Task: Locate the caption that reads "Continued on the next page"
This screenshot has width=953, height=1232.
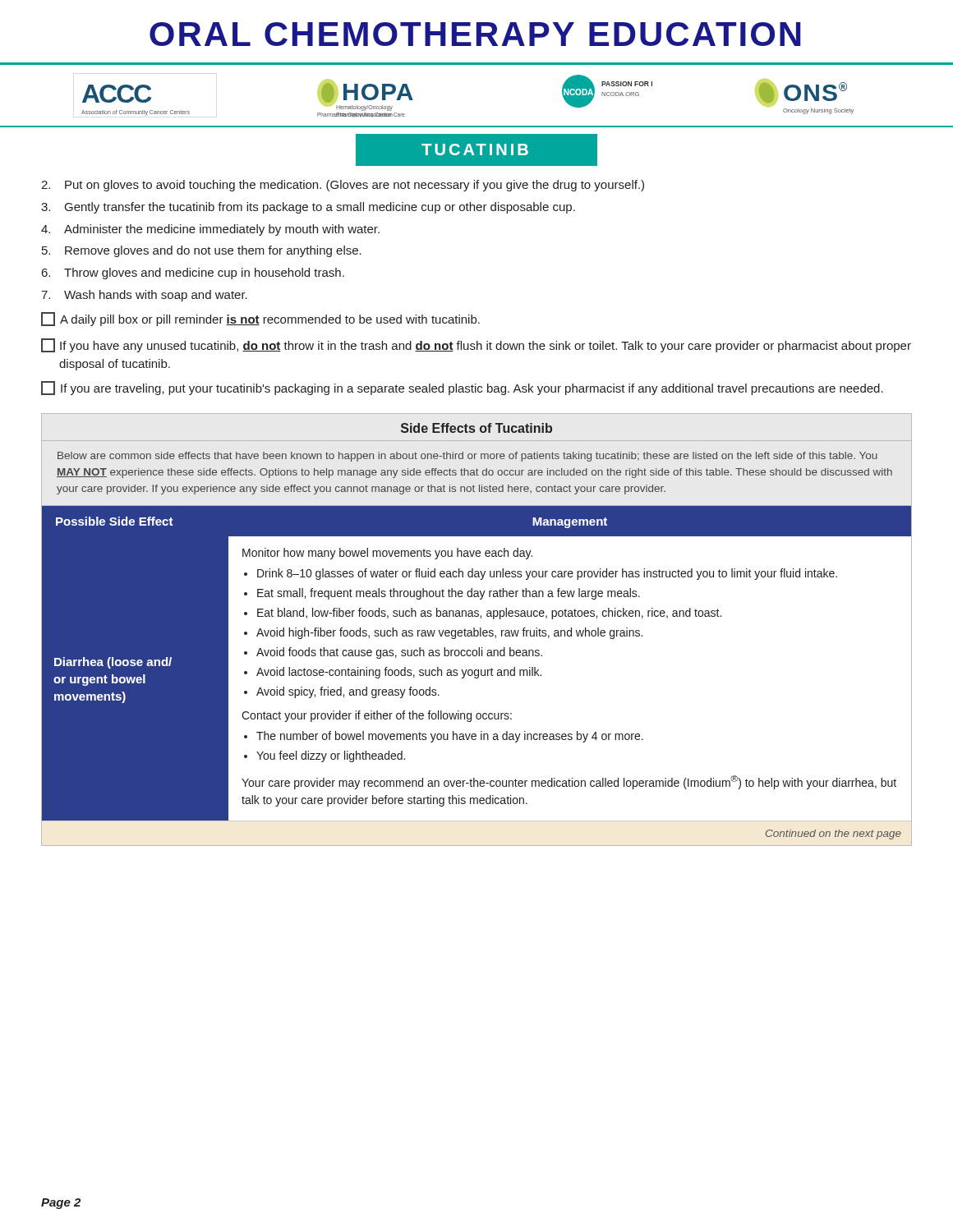Action: (833, 833)
